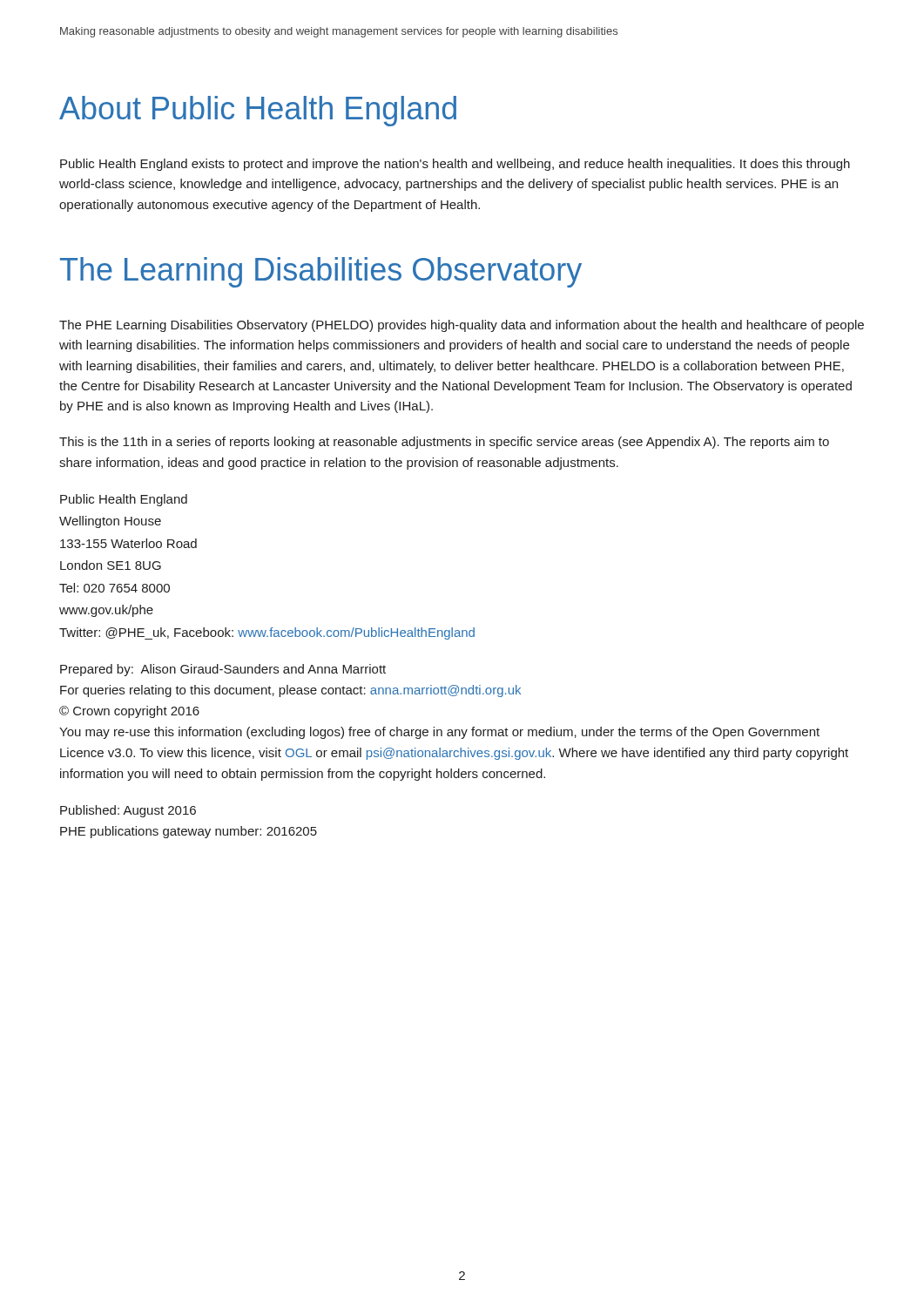Select the text block with the text "This is the"
This screenshot has width=924, height=1307.
pyautogui.click(x=444, y=452)
